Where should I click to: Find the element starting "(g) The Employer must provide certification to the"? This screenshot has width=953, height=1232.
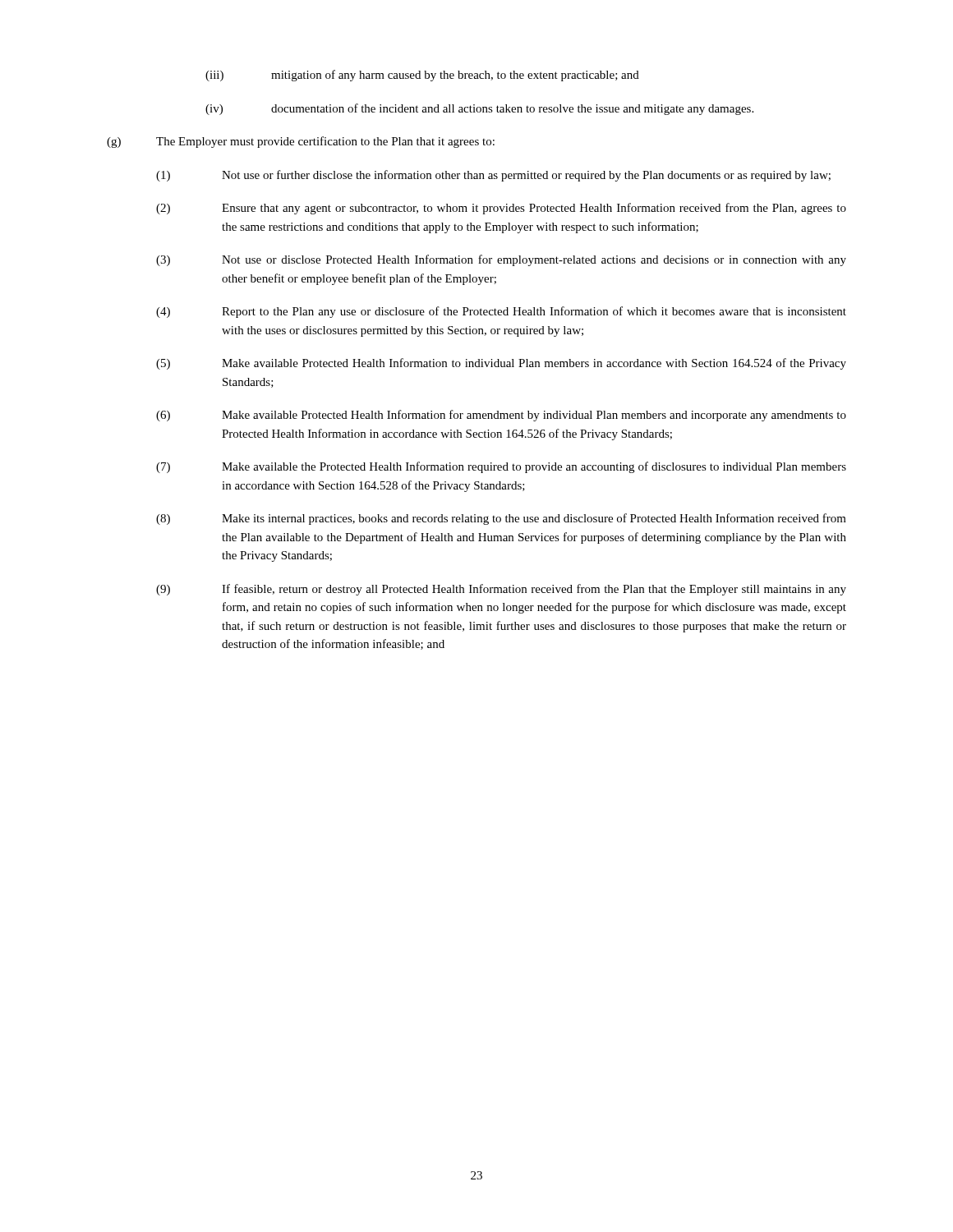476,141
